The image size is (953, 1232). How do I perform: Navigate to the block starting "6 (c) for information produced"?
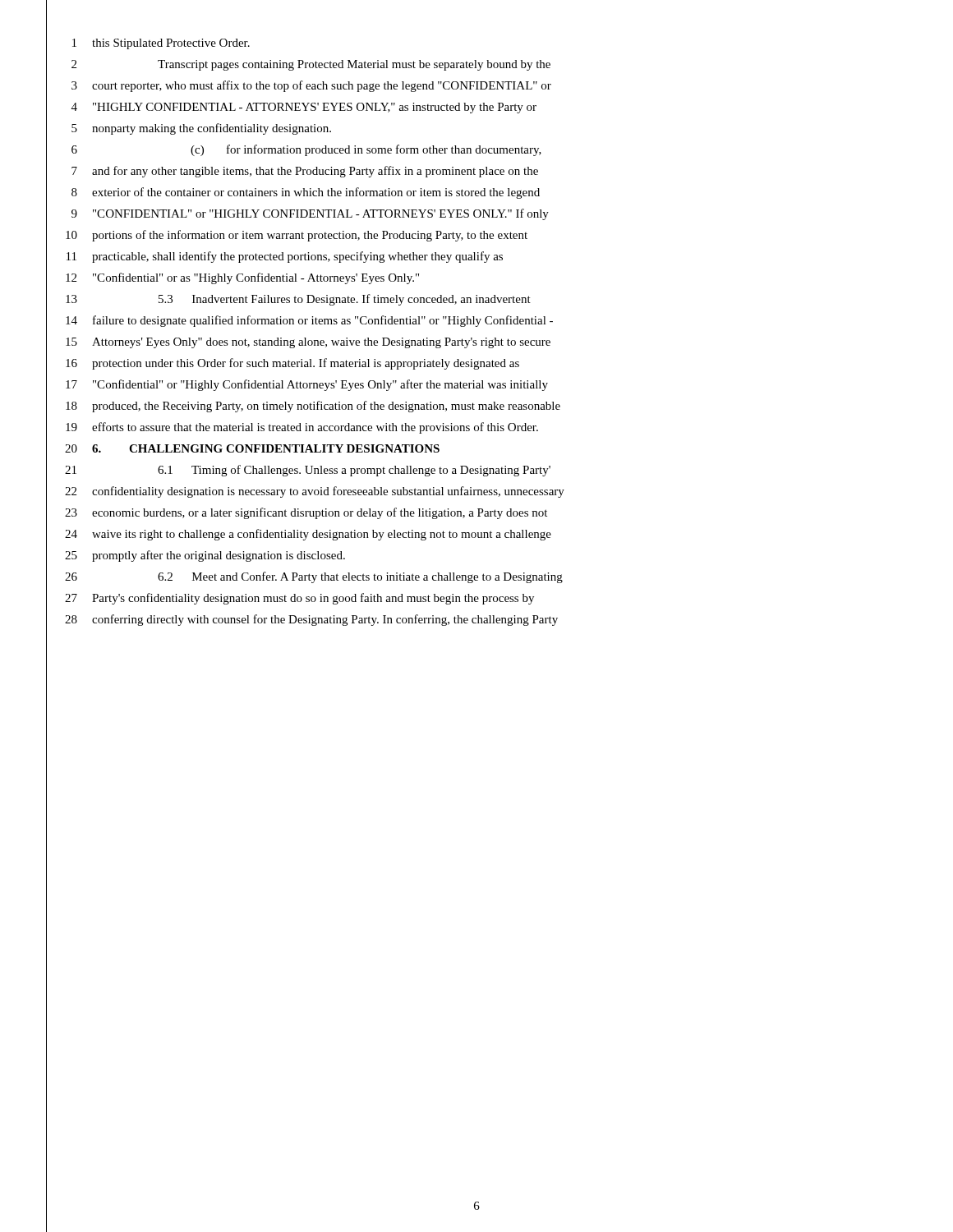coord(475,214)
